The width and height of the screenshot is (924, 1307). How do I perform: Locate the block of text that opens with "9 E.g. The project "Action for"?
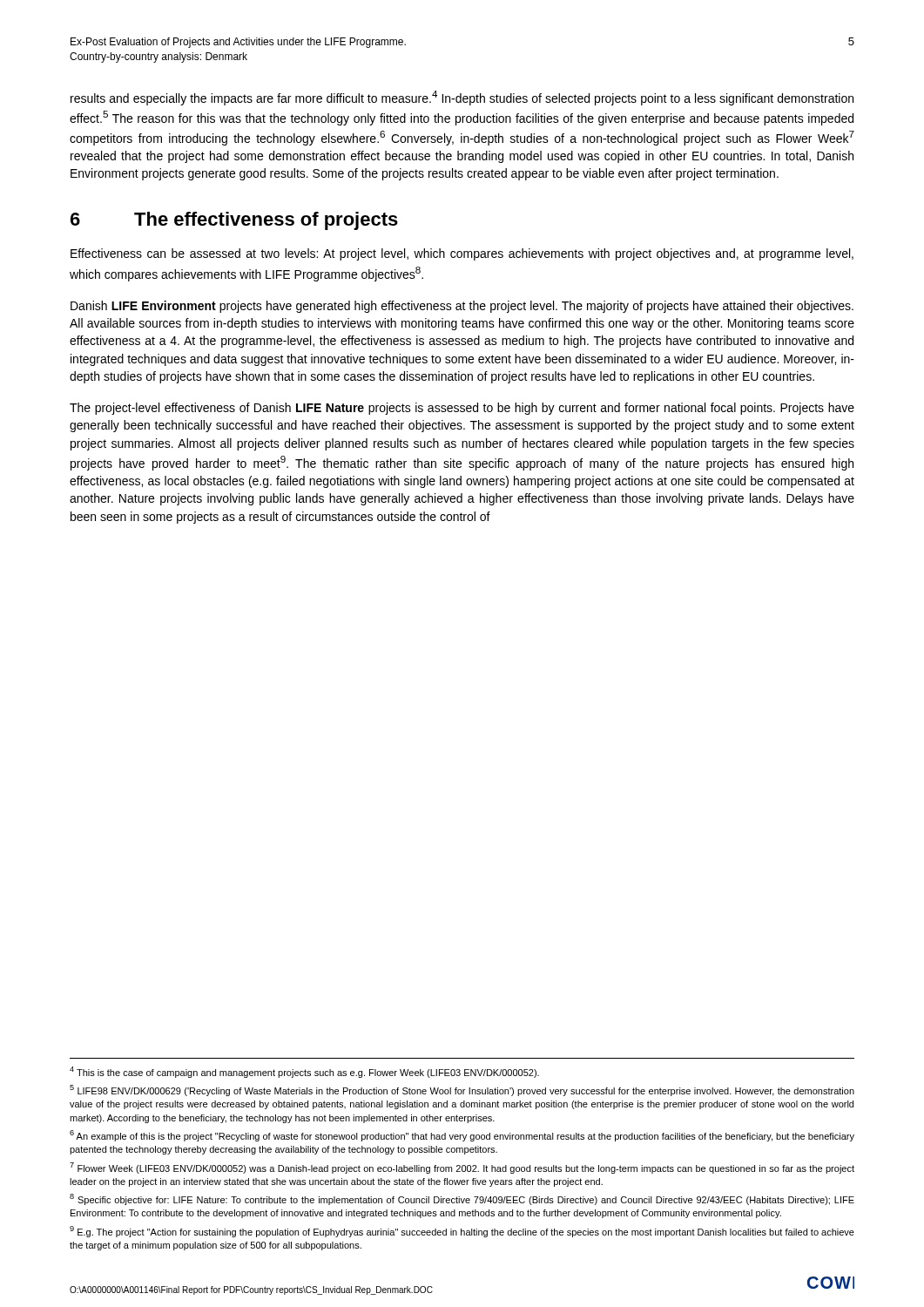coord(462,1237)
